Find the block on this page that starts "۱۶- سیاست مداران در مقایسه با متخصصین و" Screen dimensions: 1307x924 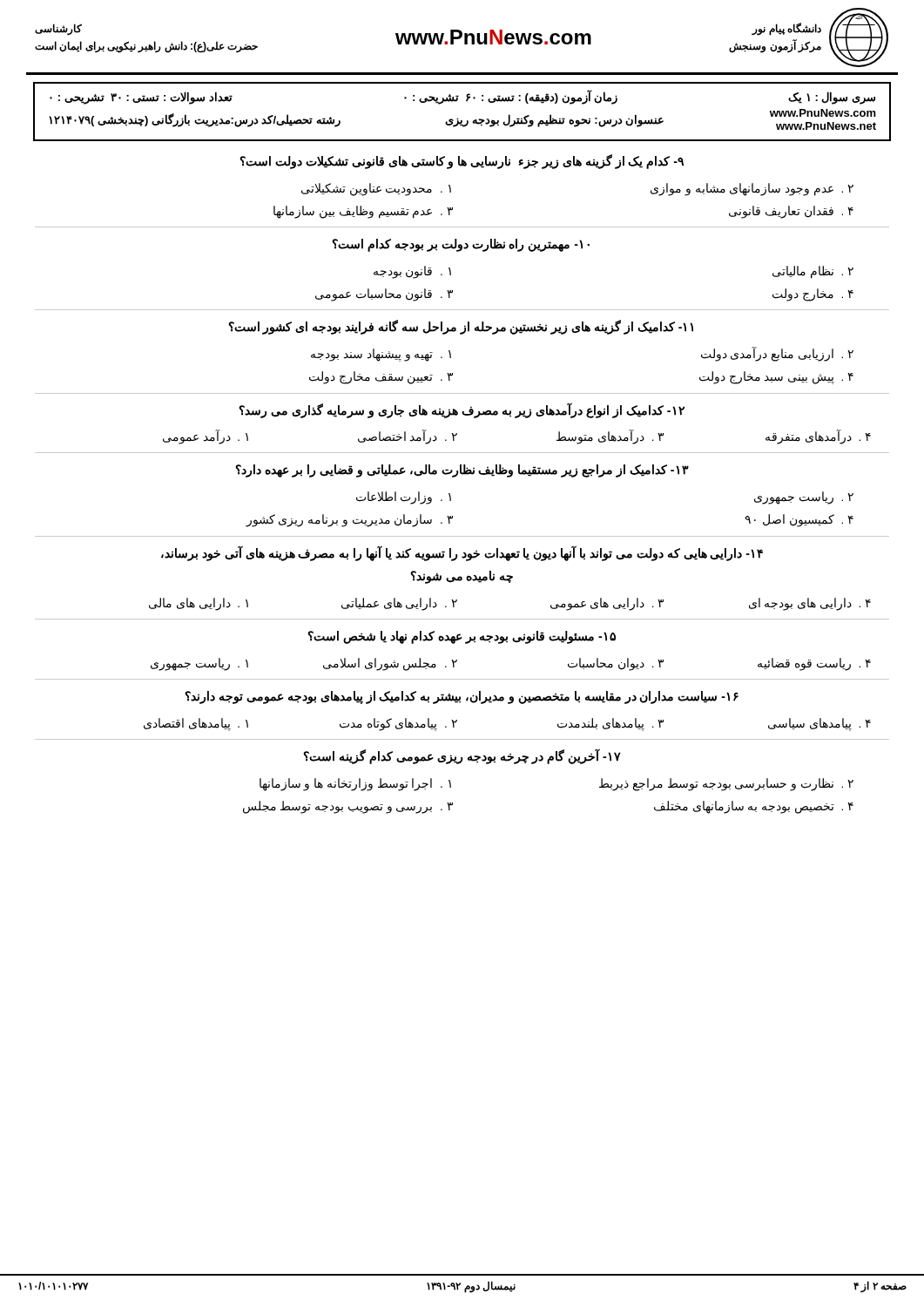pyautogui.click(x=462, y=710)
